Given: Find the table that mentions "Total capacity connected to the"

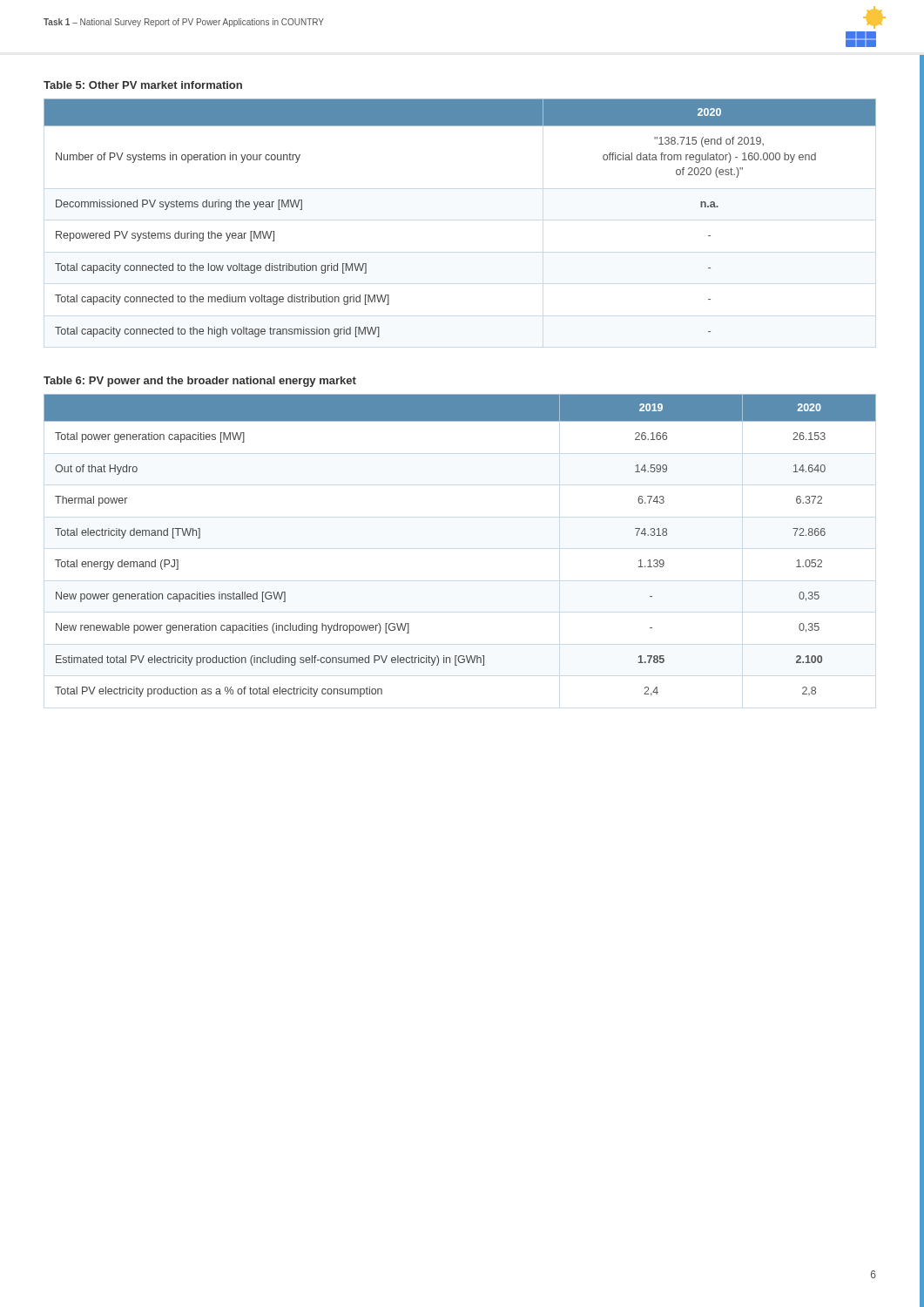Looking at the screenshot, I should pos(460,223).
